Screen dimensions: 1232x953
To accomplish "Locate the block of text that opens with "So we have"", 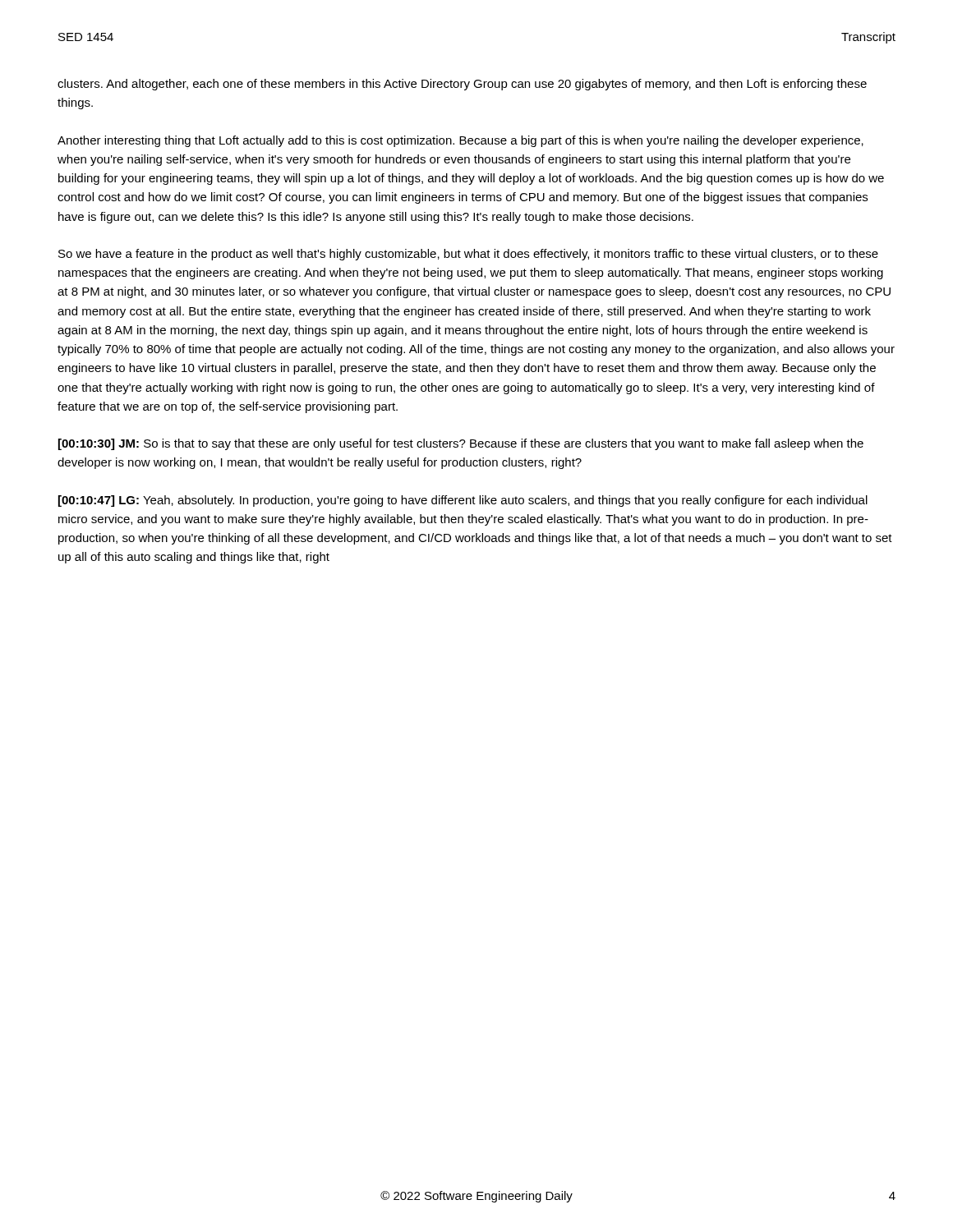I will point(476,330).
